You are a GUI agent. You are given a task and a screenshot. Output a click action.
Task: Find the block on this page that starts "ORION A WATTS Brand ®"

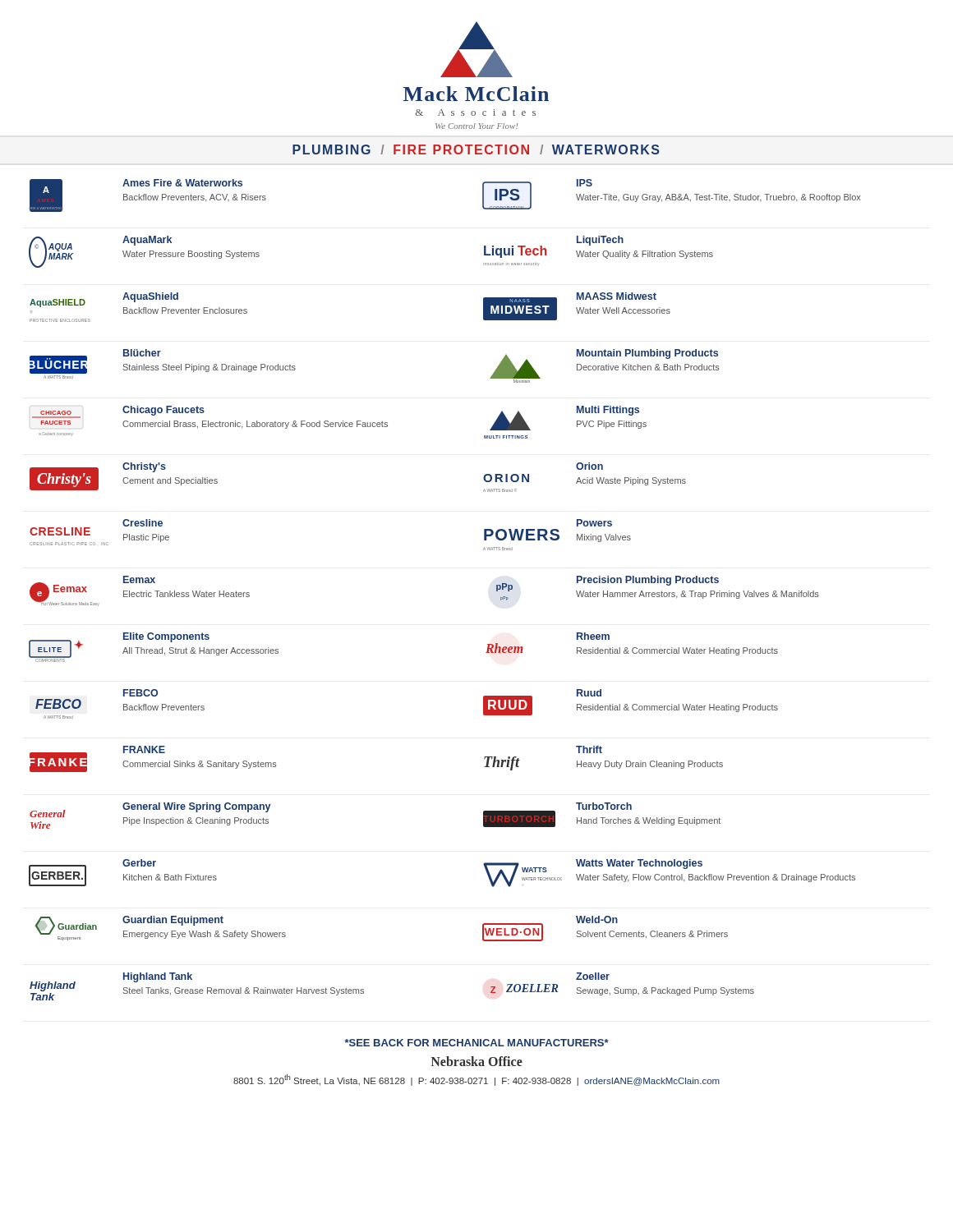pyautogui.click(x=589, y=466)
